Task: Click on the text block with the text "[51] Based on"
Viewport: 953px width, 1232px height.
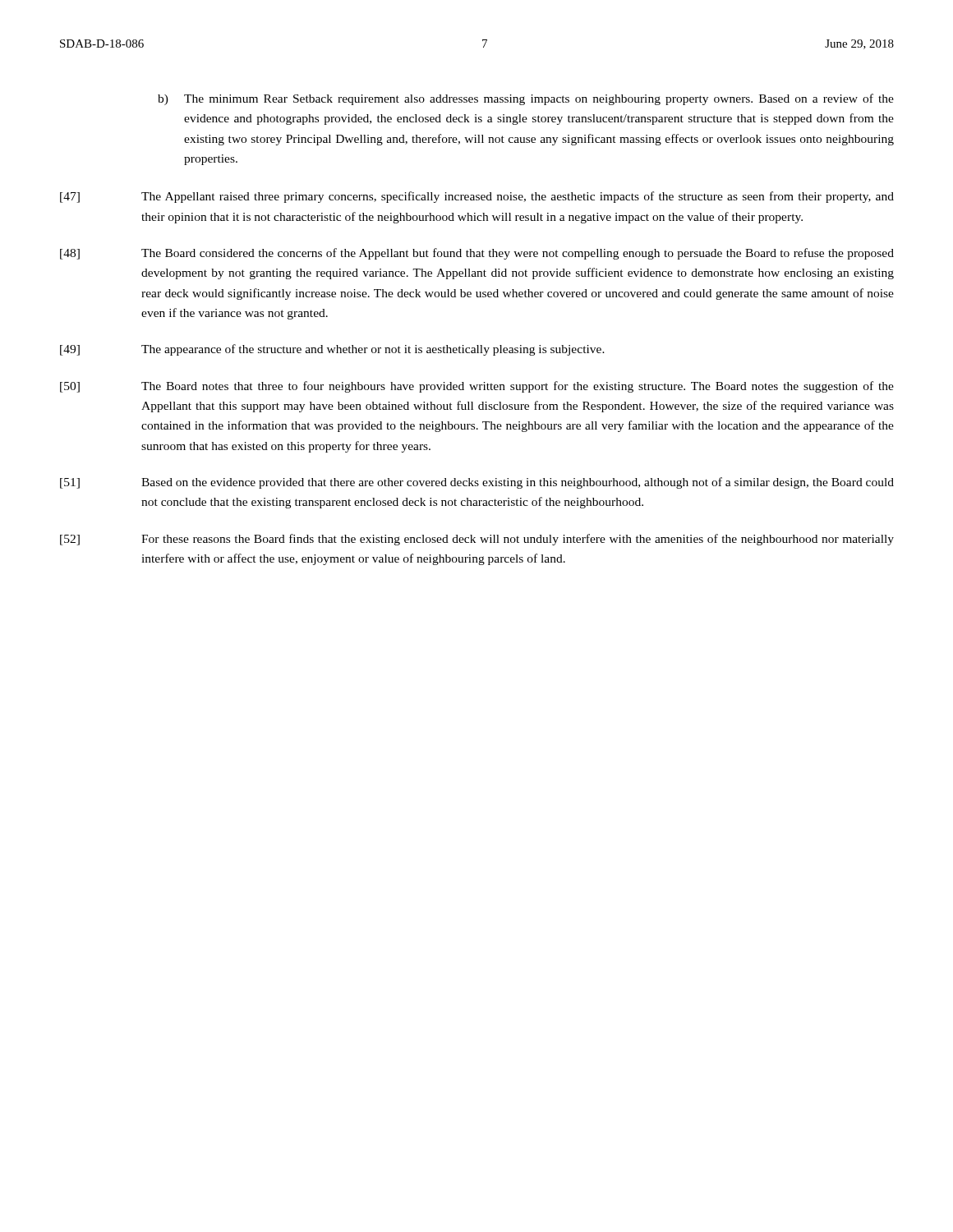Action: [x=476, y=492]
